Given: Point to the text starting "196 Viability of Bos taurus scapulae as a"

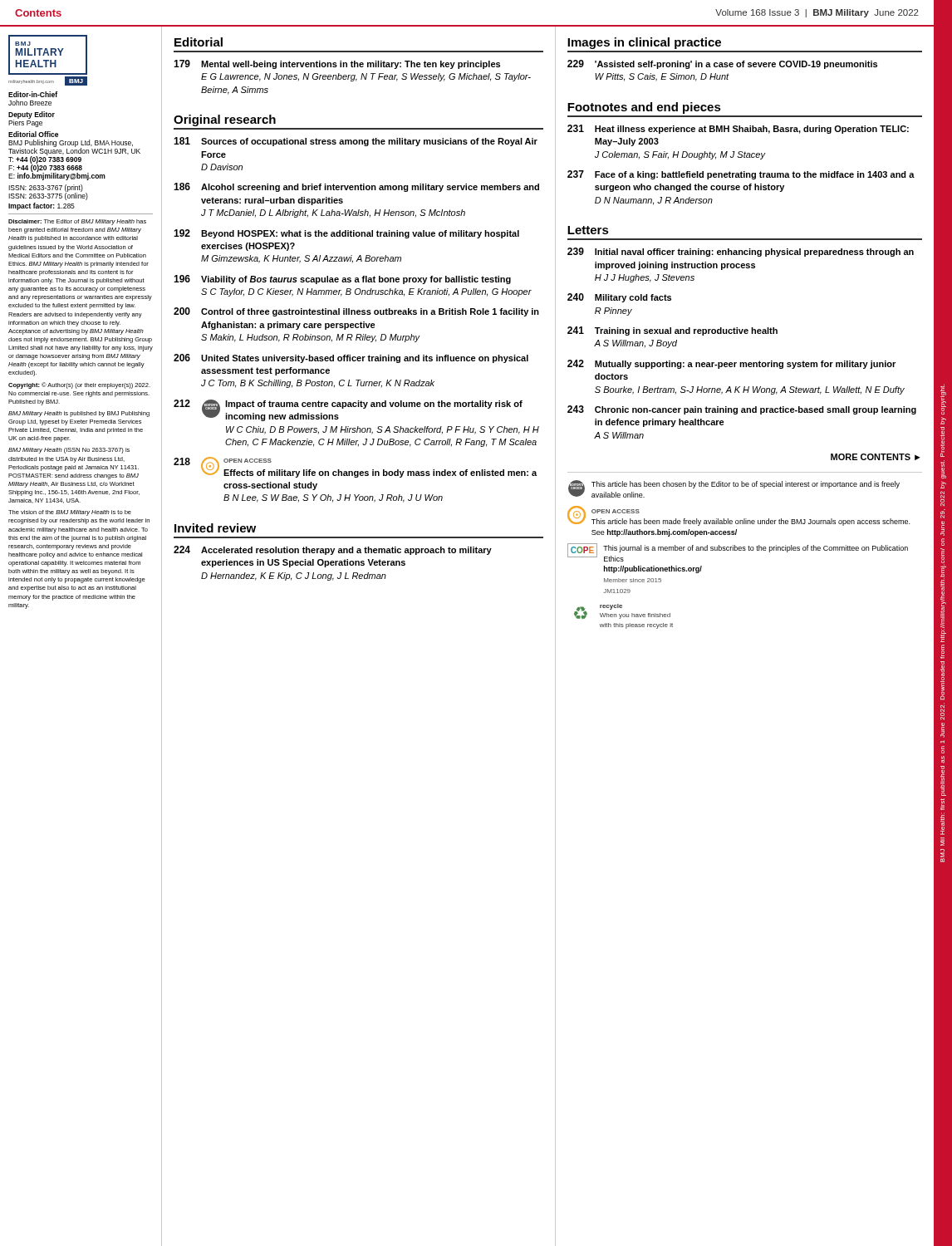Looking at the screenshot, I should (352, 286).
